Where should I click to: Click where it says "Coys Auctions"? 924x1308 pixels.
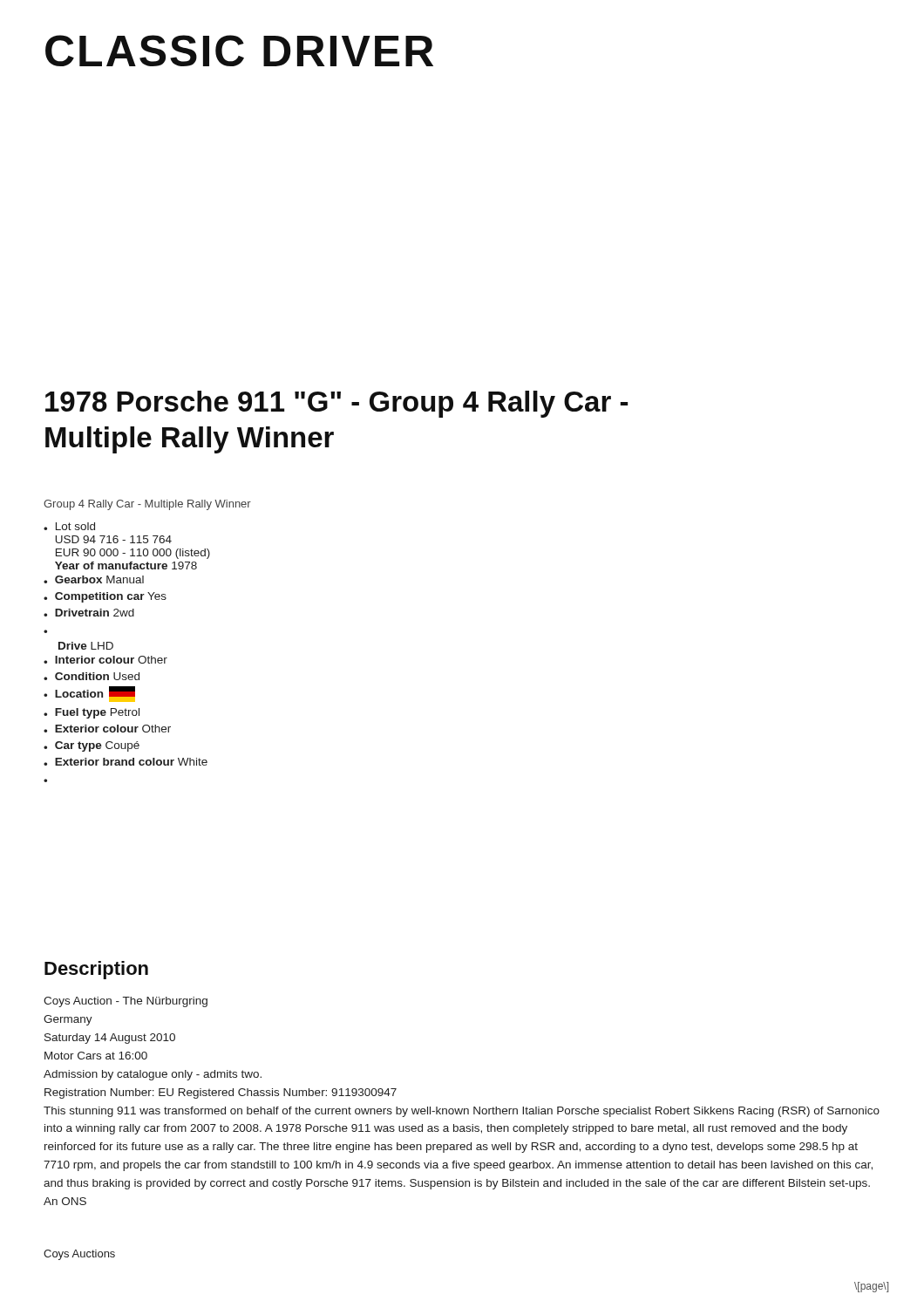tap(80, 1253)
